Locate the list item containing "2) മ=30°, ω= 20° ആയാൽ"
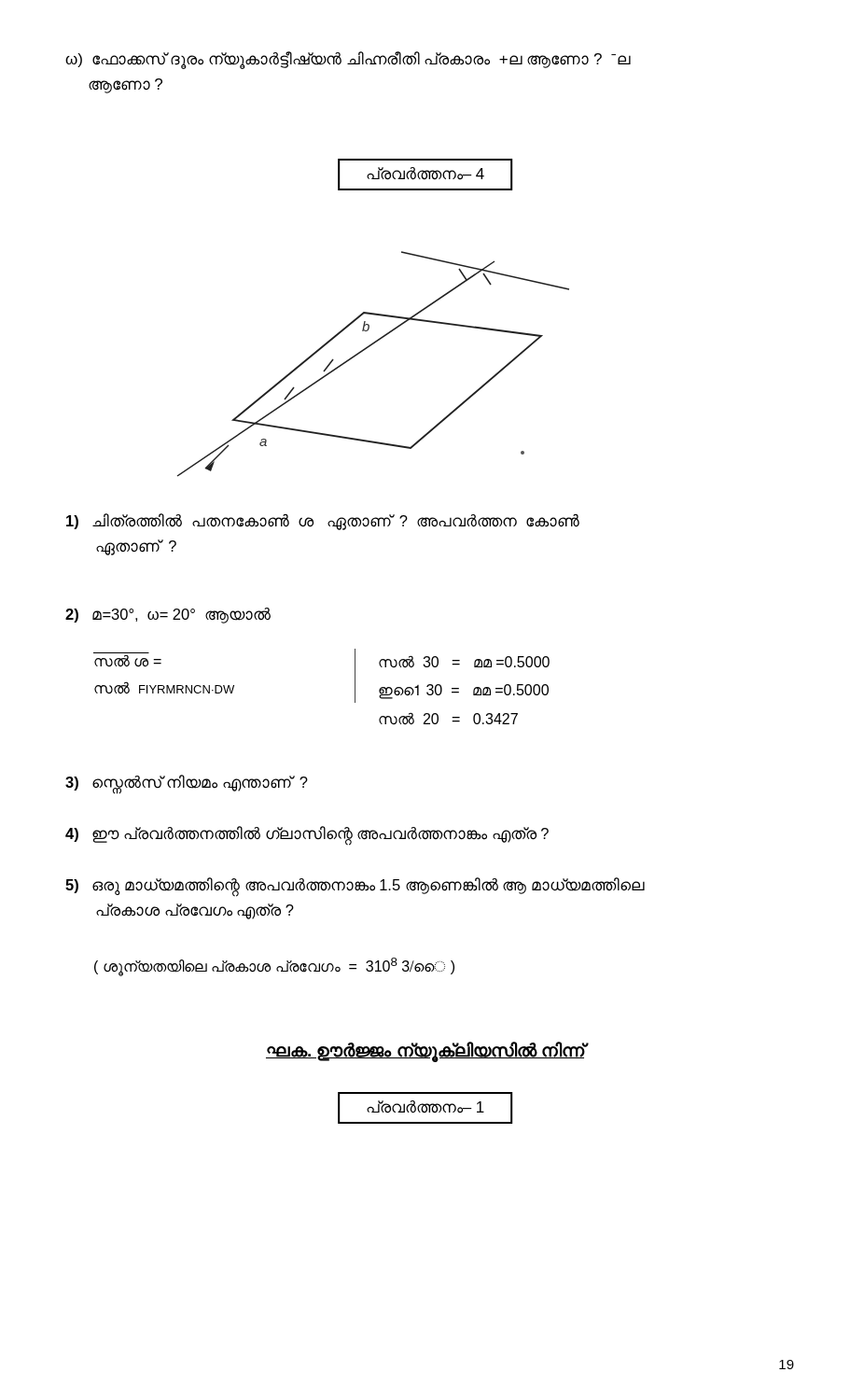 (x=168, y=614)
